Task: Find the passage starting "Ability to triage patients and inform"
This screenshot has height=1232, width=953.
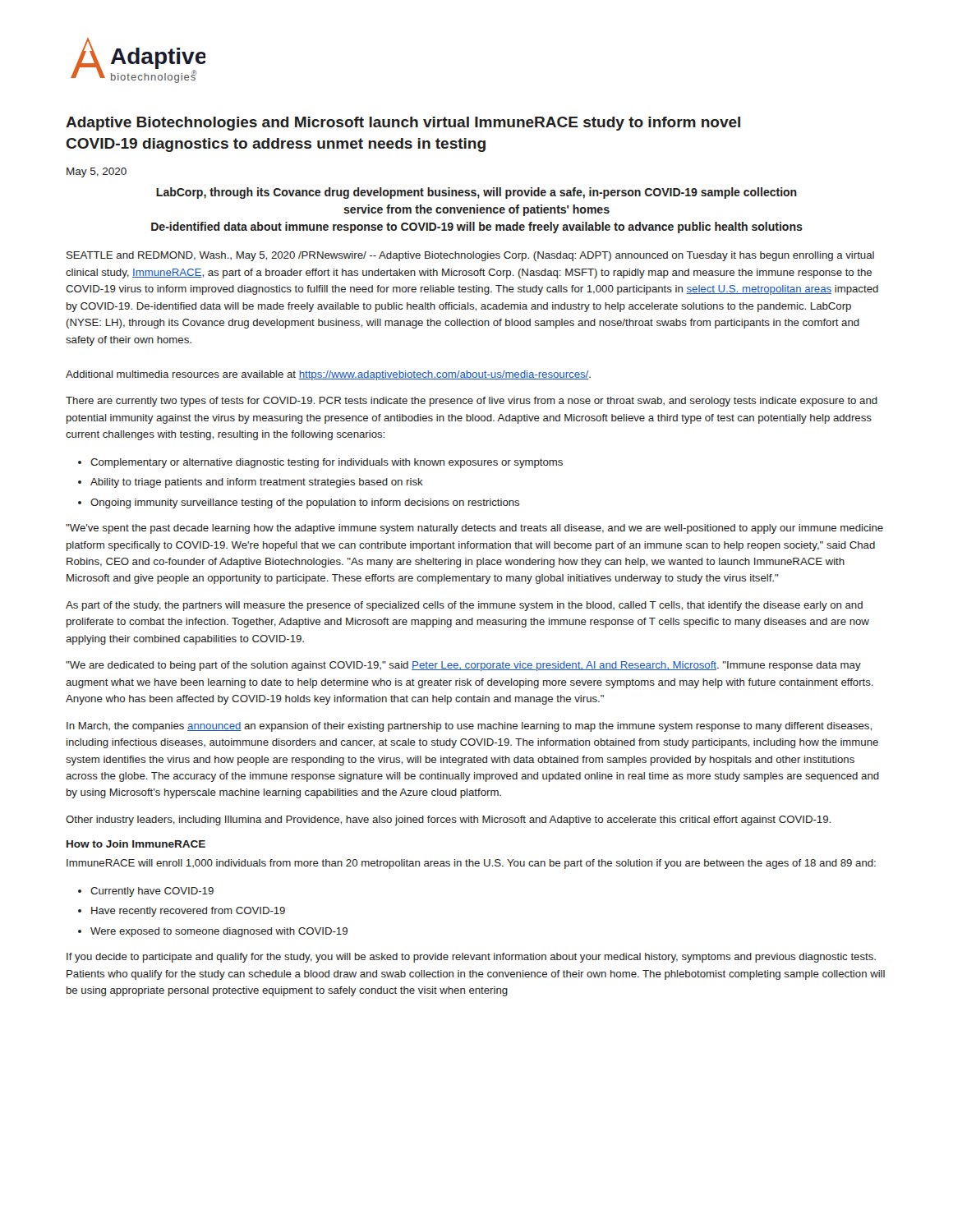Action: coord(257,482)
